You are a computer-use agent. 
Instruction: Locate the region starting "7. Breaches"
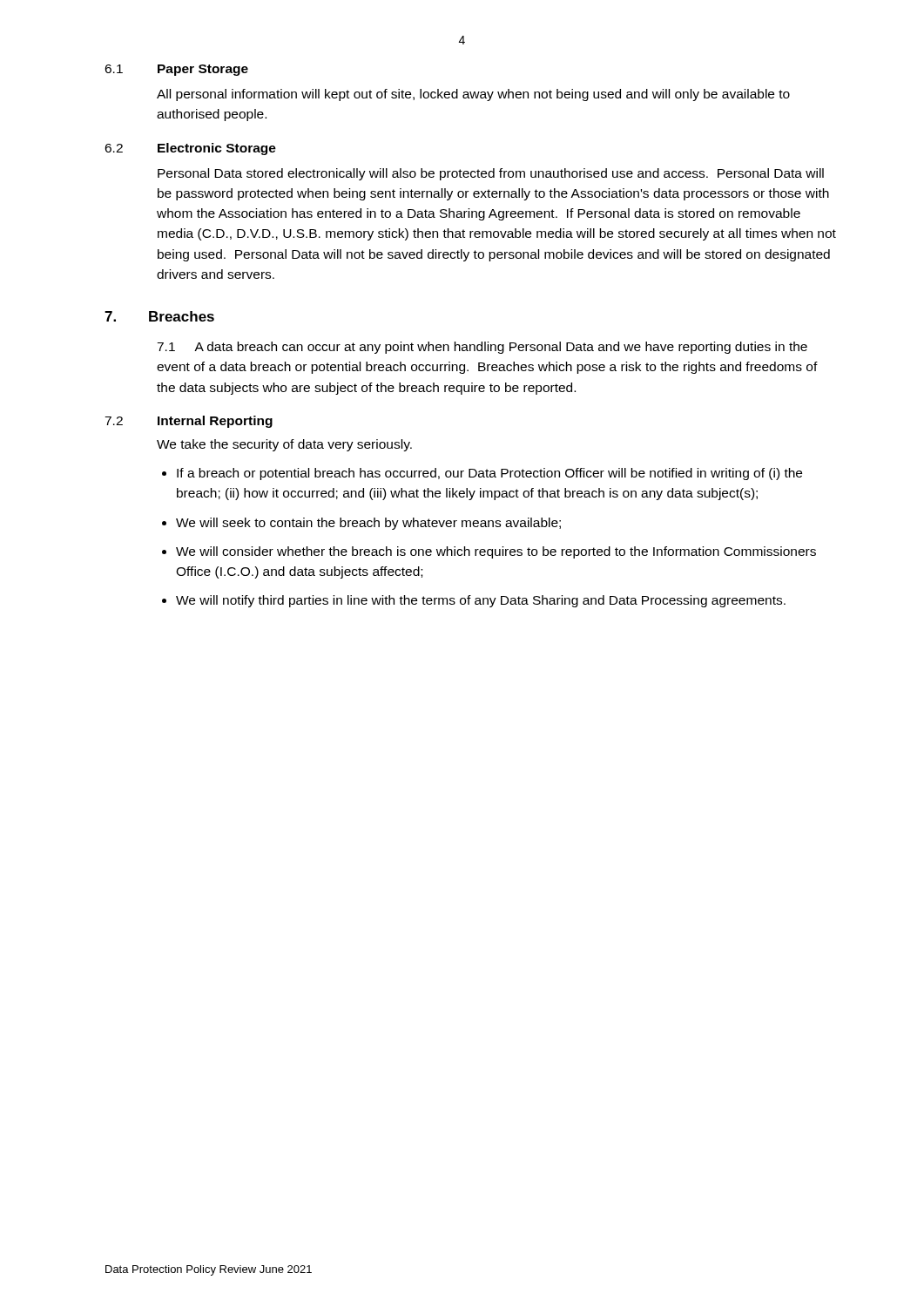coord(160,317)
